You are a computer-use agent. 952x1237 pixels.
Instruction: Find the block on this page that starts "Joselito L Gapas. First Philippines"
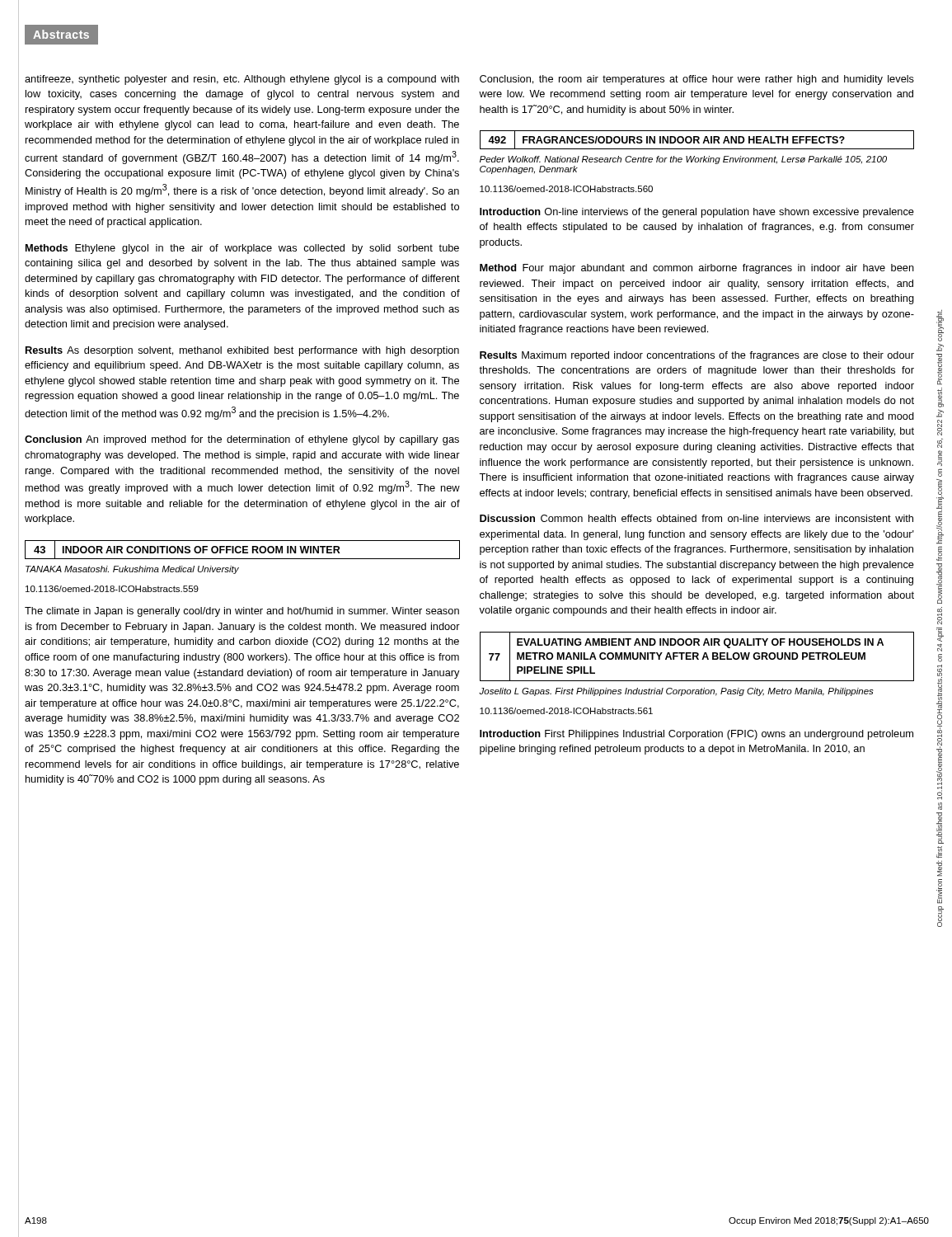[x=697, y=691]
